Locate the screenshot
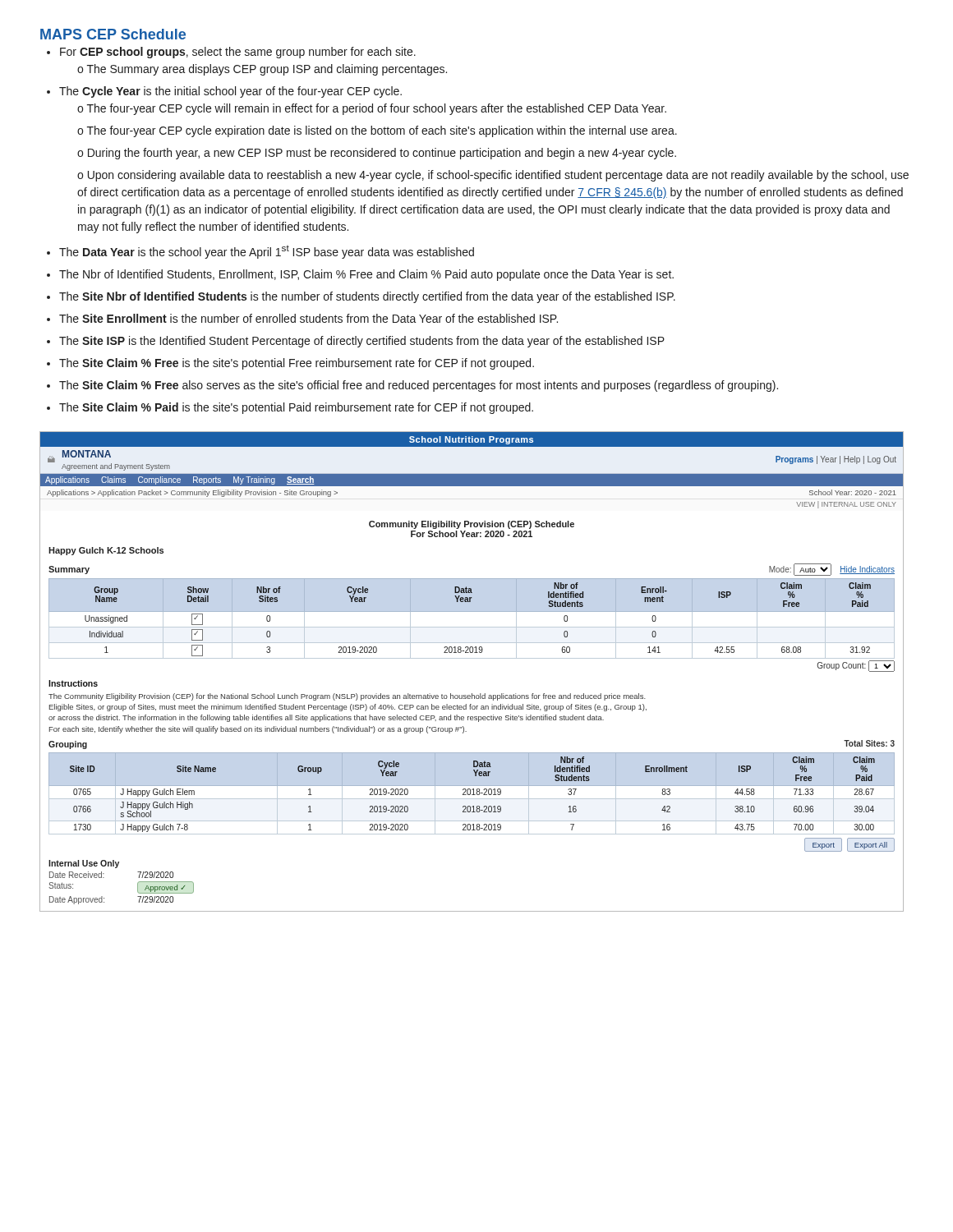The width and height of the screenshot is (953, 1232). tap(476, 671)
